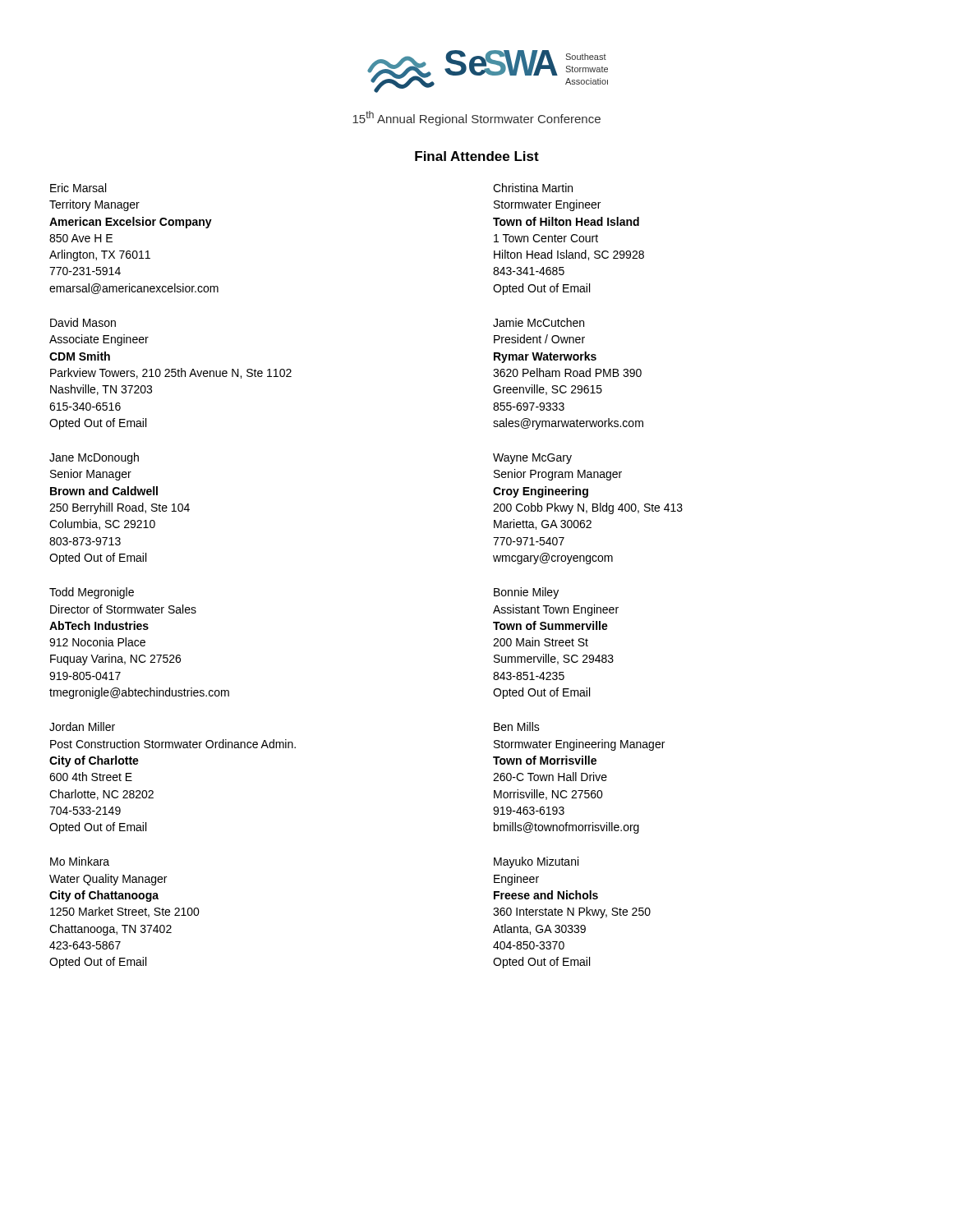Point to the element starting "Eric Marsal Territory Manager American Excelsior"
Image resolution: width=953 pixels, height=1232 pixels.
(x=78, y=188)
